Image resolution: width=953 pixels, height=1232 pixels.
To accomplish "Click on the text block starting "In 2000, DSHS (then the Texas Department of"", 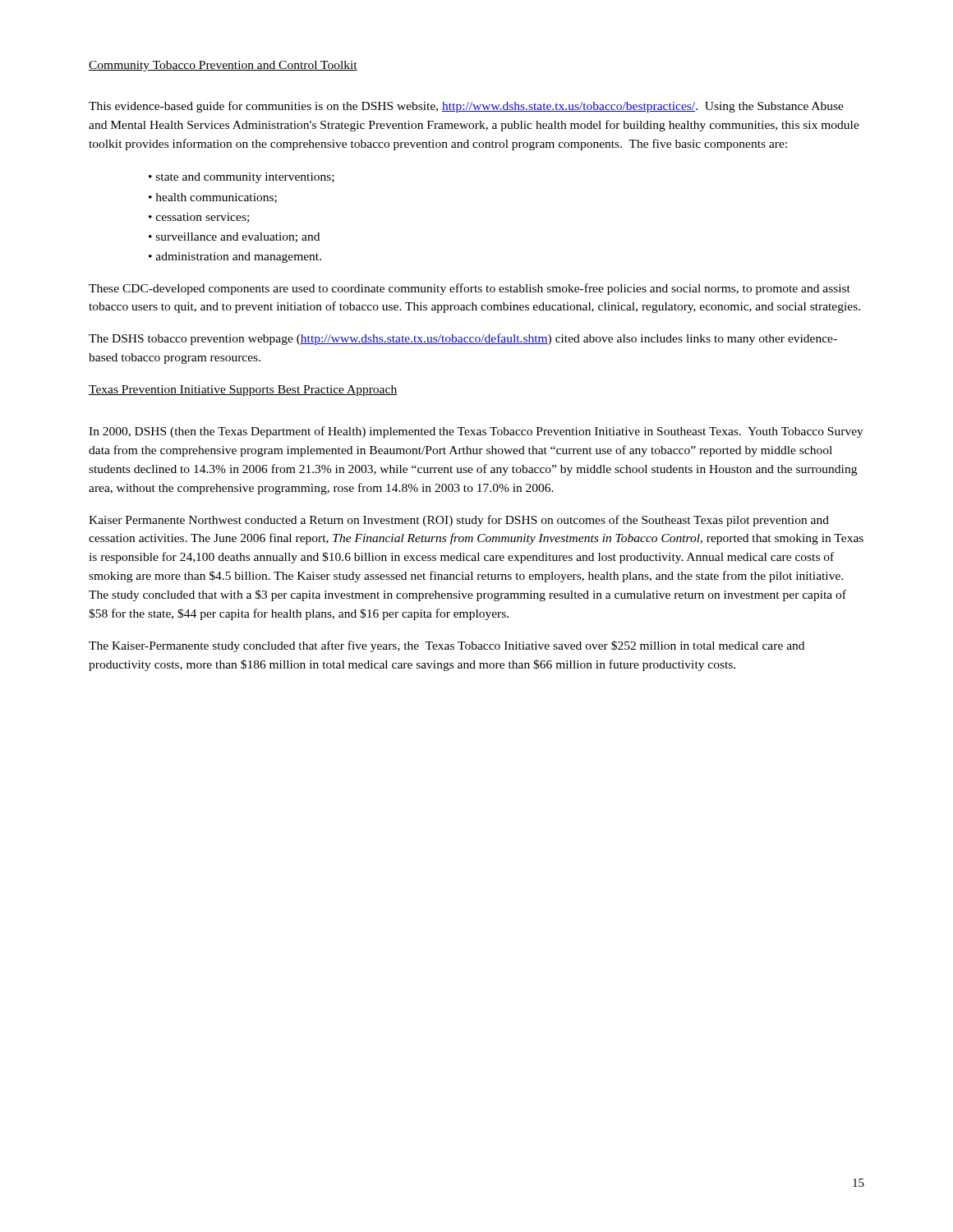I will [476, 459].
